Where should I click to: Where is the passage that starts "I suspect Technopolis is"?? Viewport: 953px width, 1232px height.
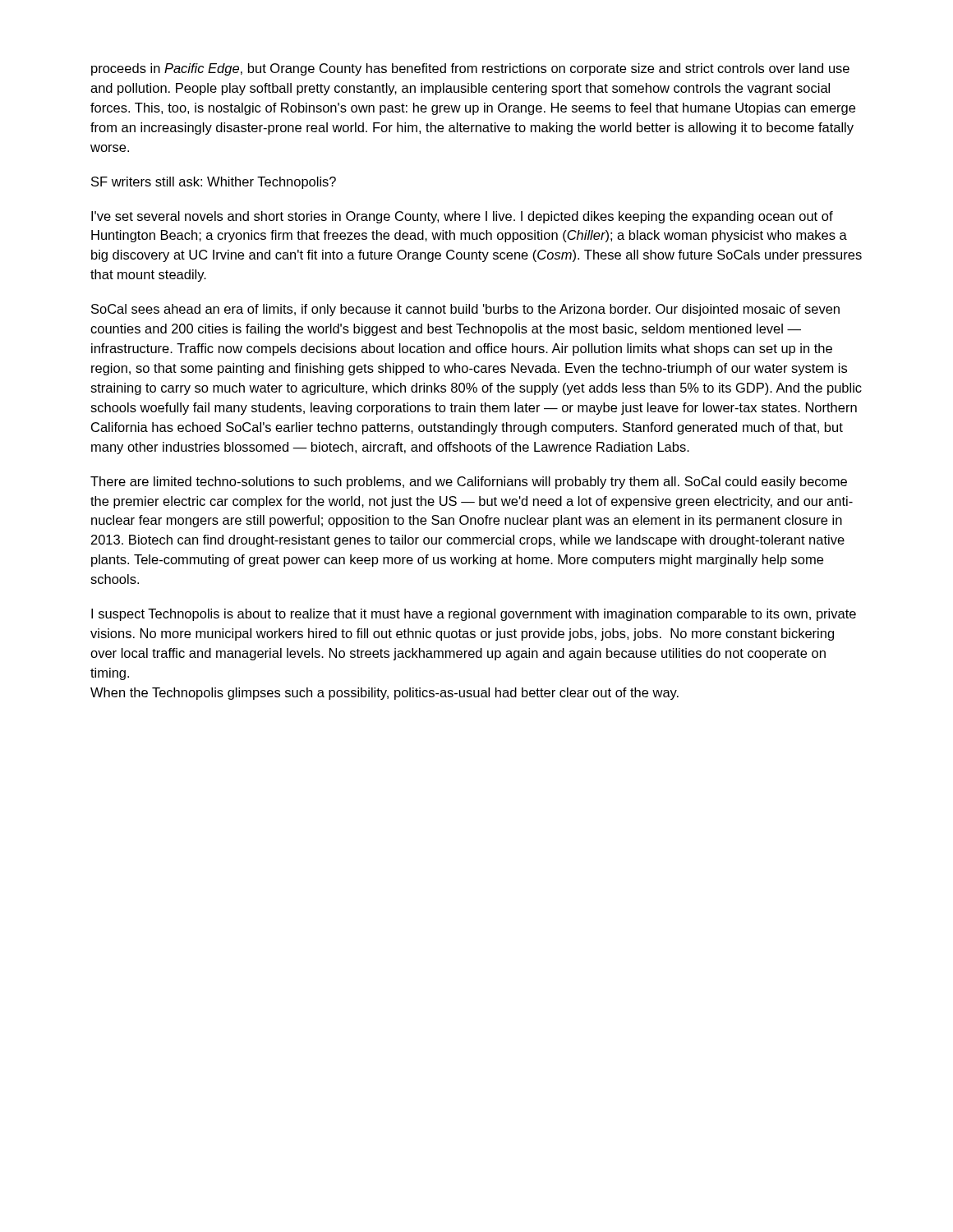(x=476, y=654)
